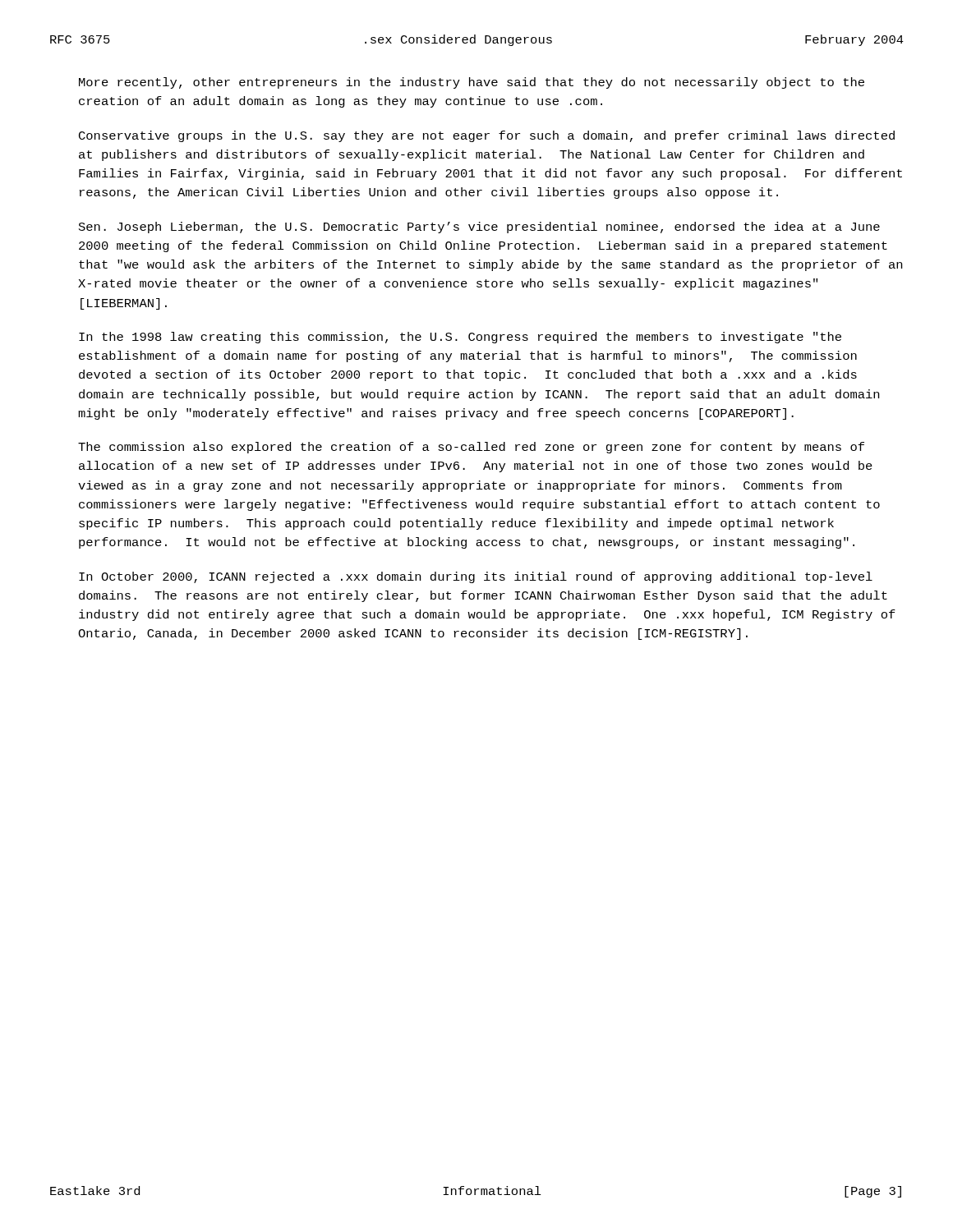
Task: Point to the text block starting "In the 1998 law creating this commission, the"
Action: pyautogui.click(x=479, y=376)
